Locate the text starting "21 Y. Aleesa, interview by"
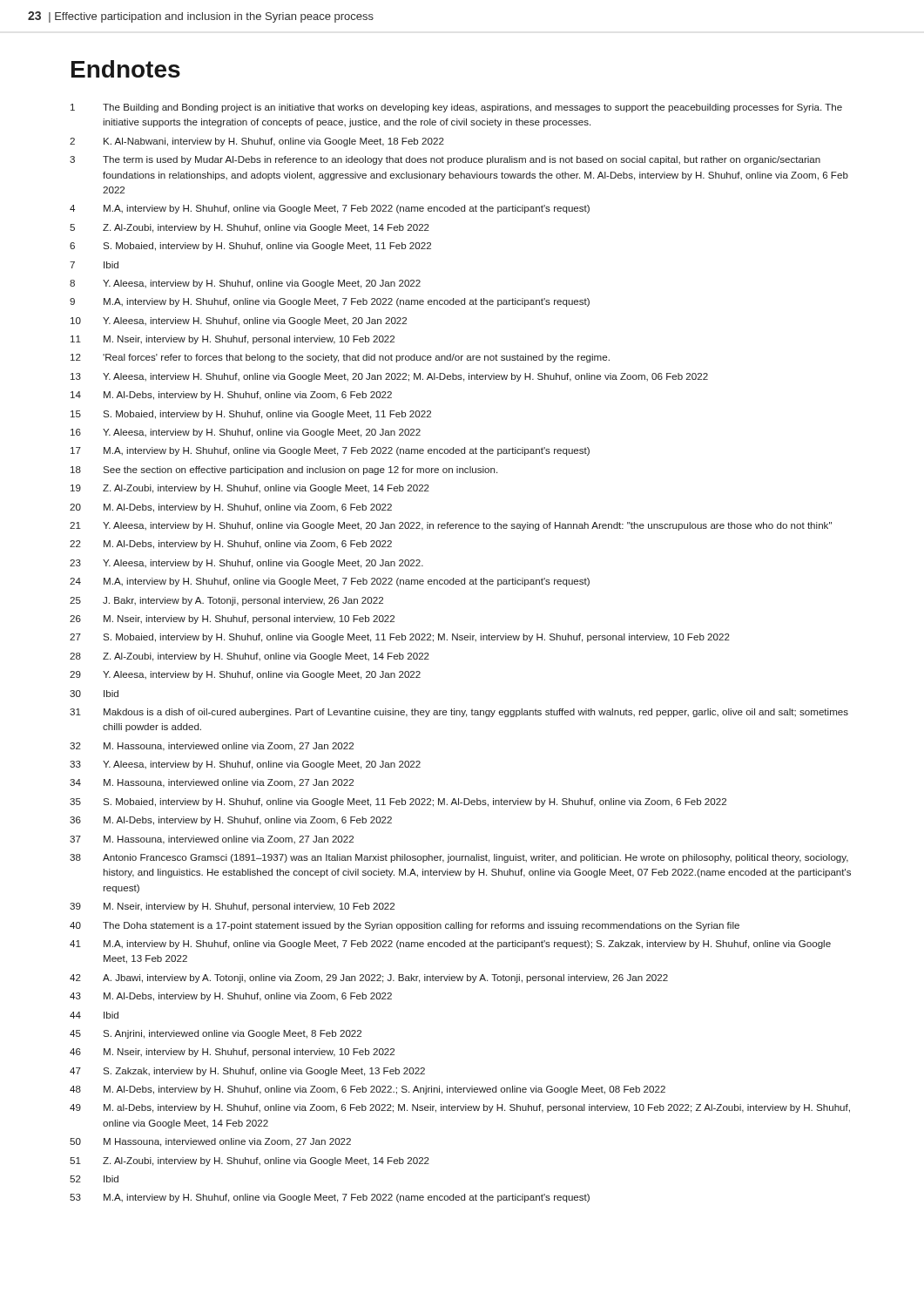The width and height of the screenshot is (924, 1307). (x=462, y=525)
